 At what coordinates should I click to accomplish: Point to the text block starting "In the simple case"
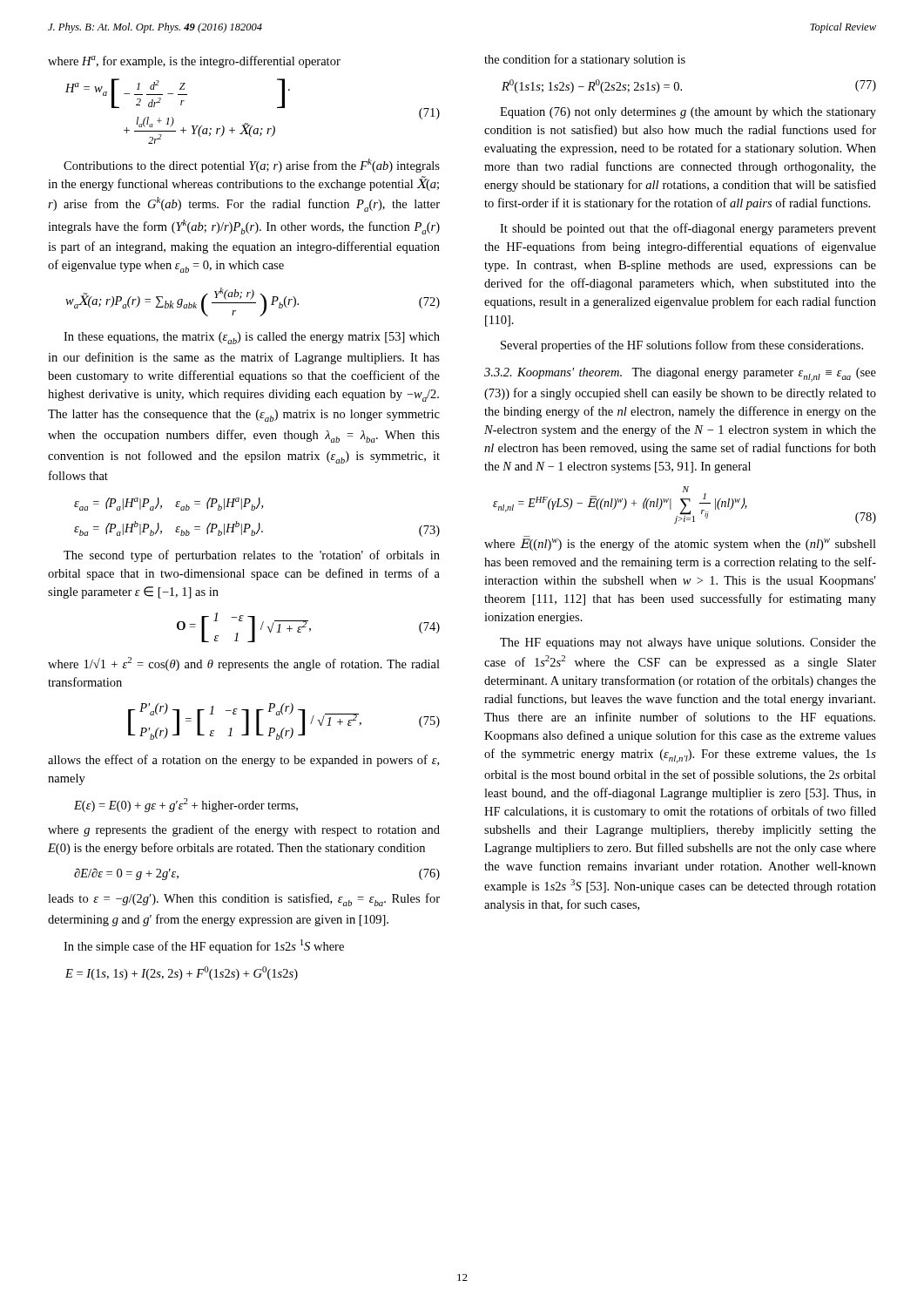(x=244, y=946)
